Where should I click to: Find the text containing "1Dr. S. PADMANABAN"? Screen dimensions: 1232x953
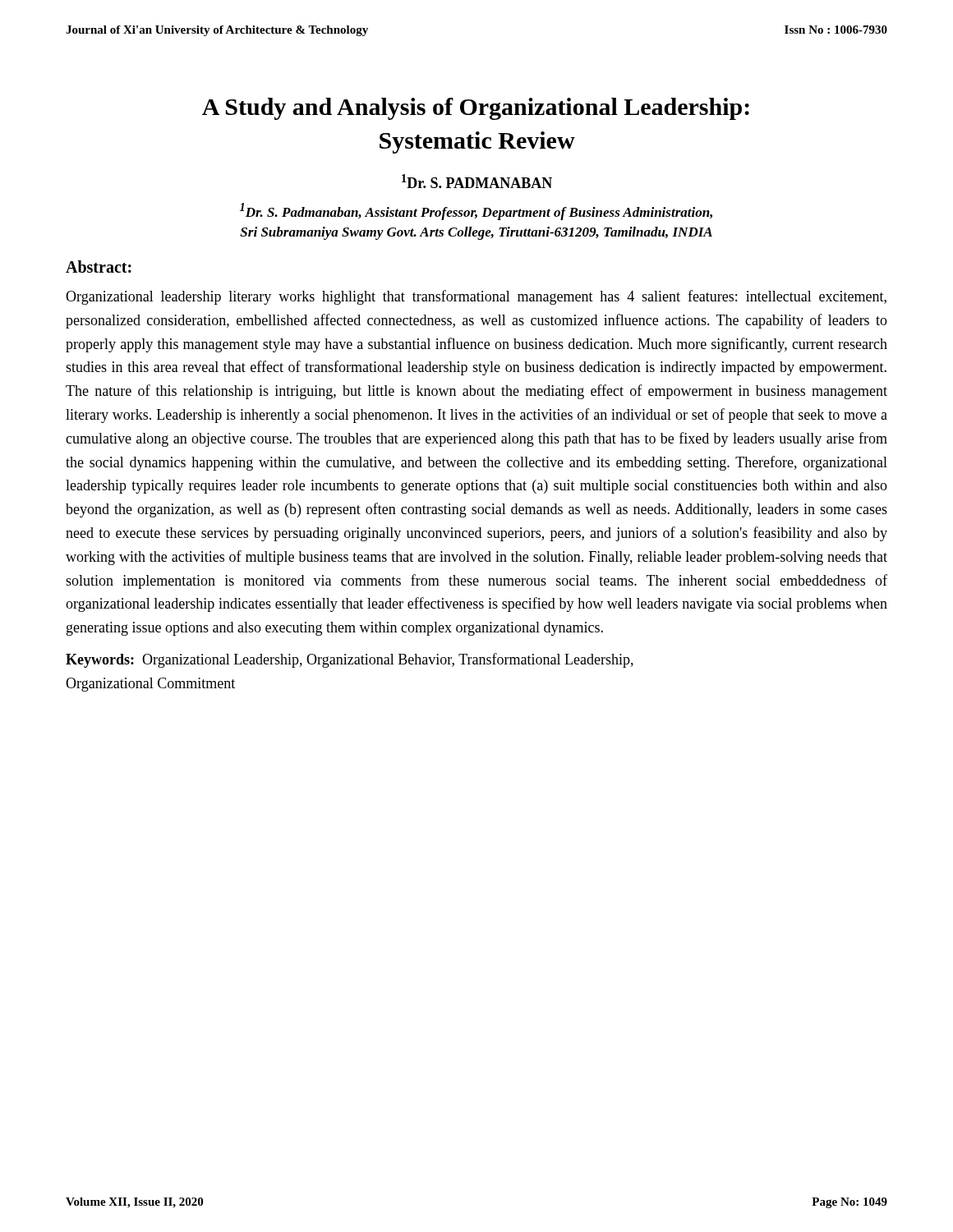point(476,181)
